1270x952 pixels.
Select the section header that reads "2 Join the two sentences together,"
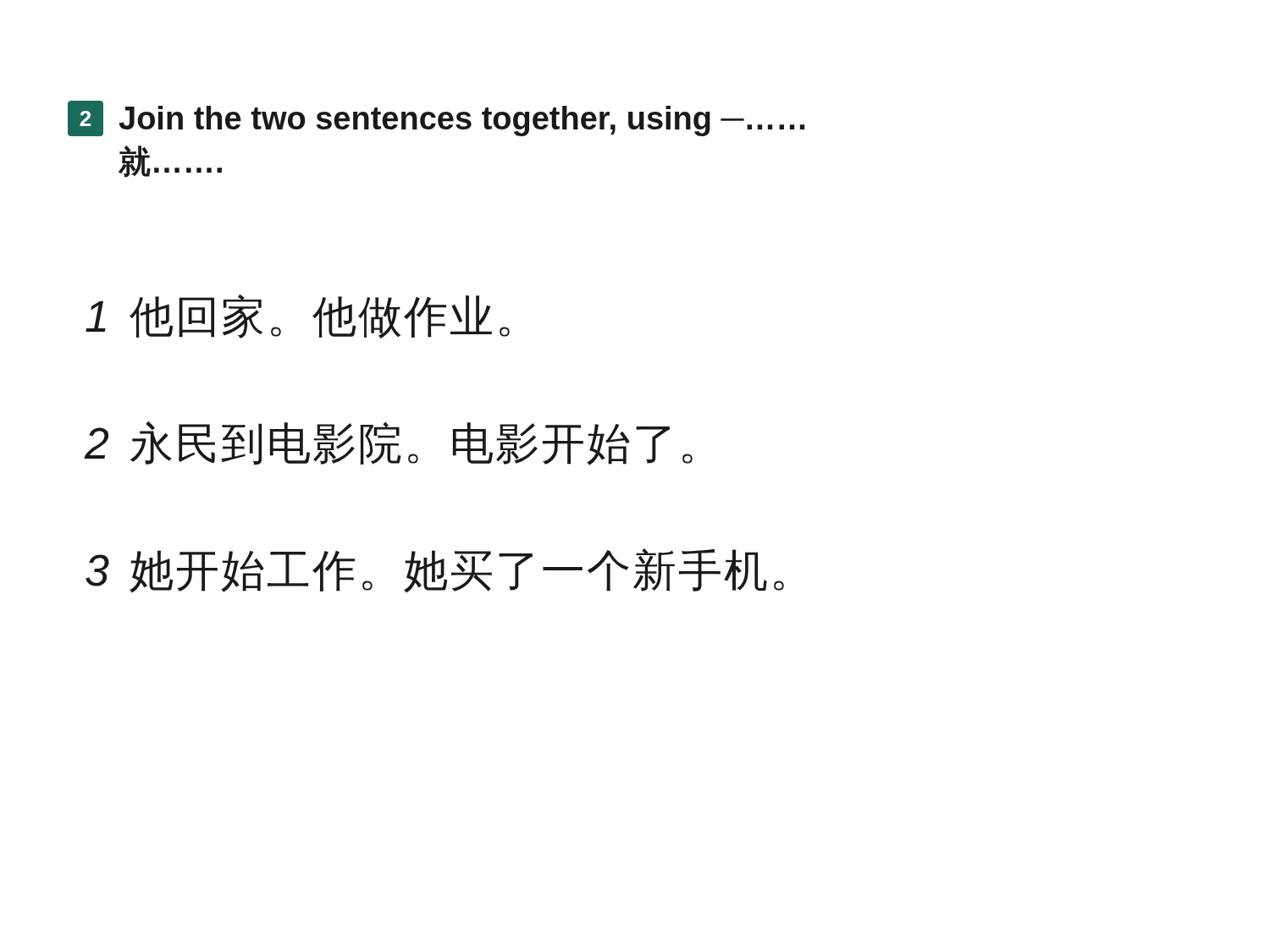[512, 141]
